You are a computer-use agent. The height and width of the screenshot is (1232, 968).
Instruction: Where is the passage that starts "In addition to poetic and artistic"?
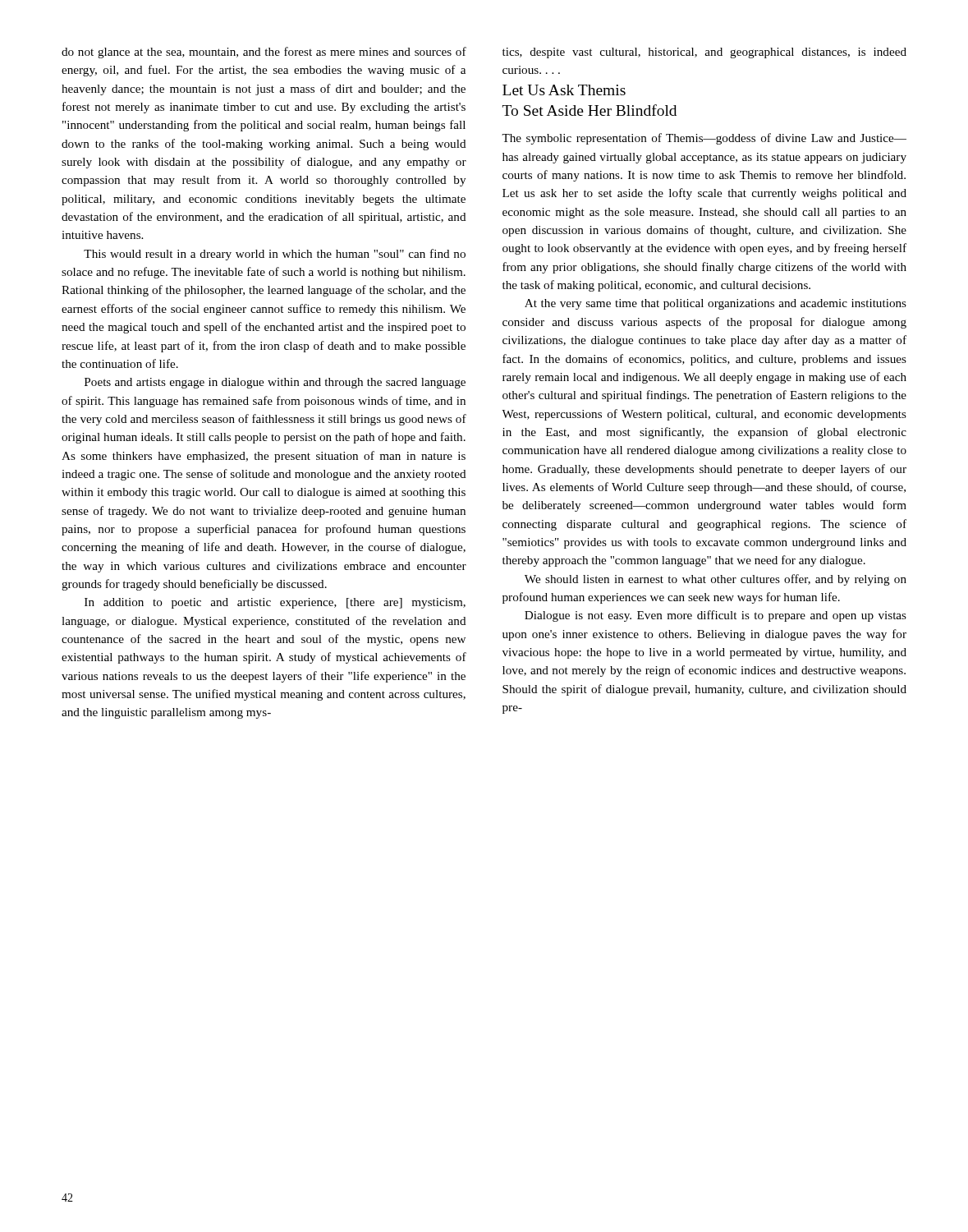tap(264, 657)
